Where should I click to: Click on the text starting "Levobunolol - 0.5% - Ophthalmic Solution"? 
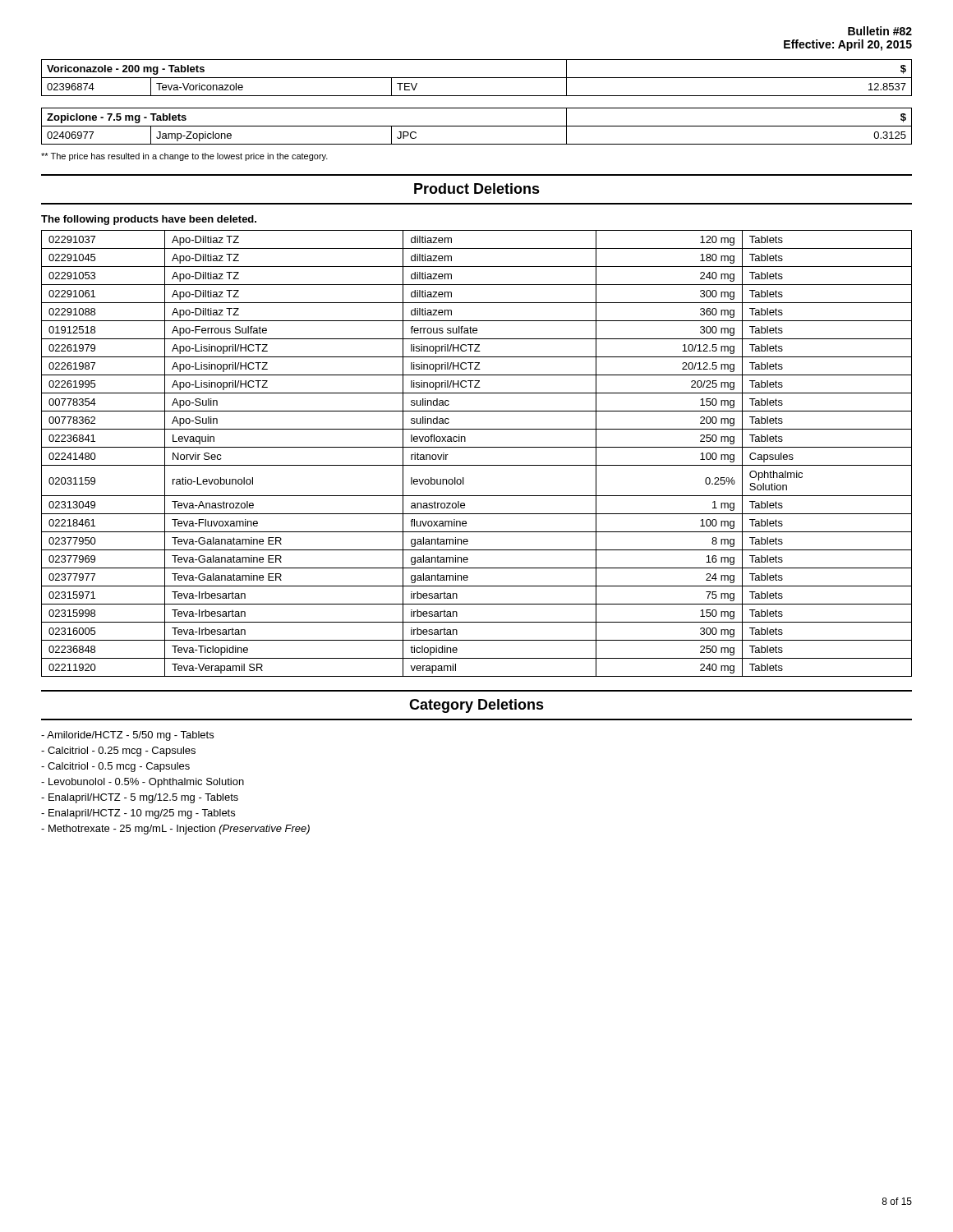point(143,781)
